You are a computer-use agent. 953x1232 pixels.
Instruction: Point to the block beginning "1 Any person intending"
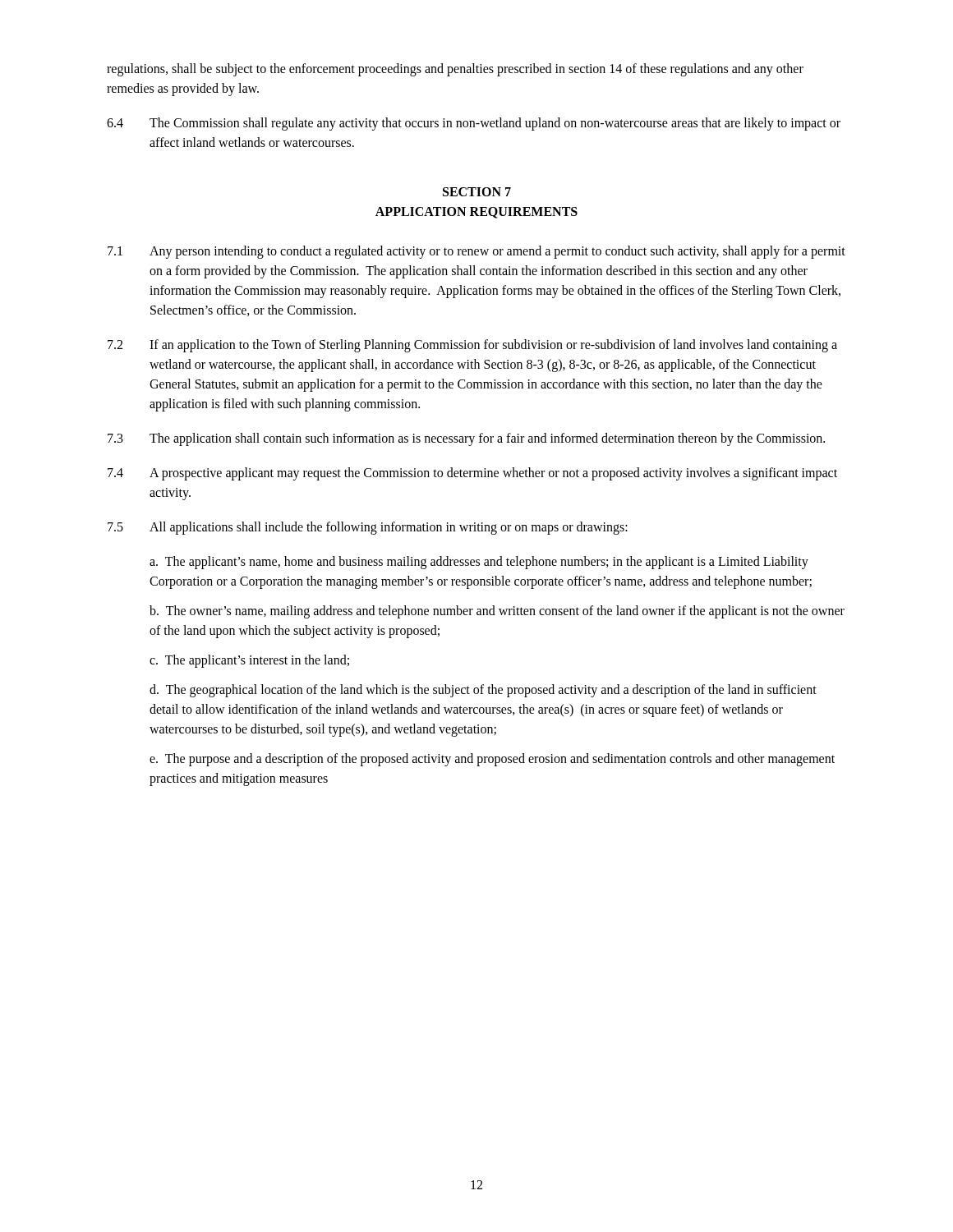[476, 281]
